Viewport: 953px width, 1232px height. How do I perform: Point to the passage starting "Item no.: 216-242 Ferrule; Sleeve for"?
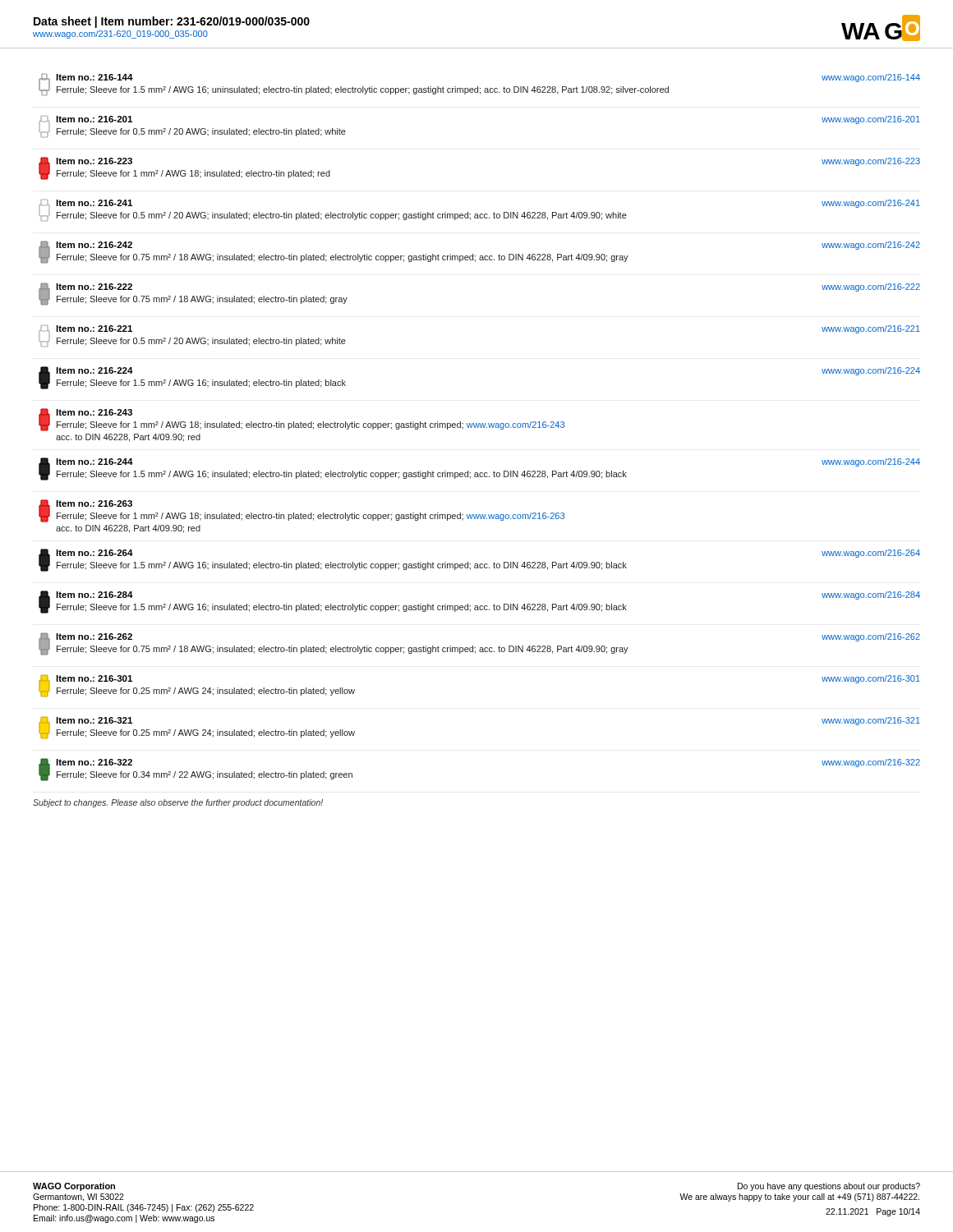476,251
